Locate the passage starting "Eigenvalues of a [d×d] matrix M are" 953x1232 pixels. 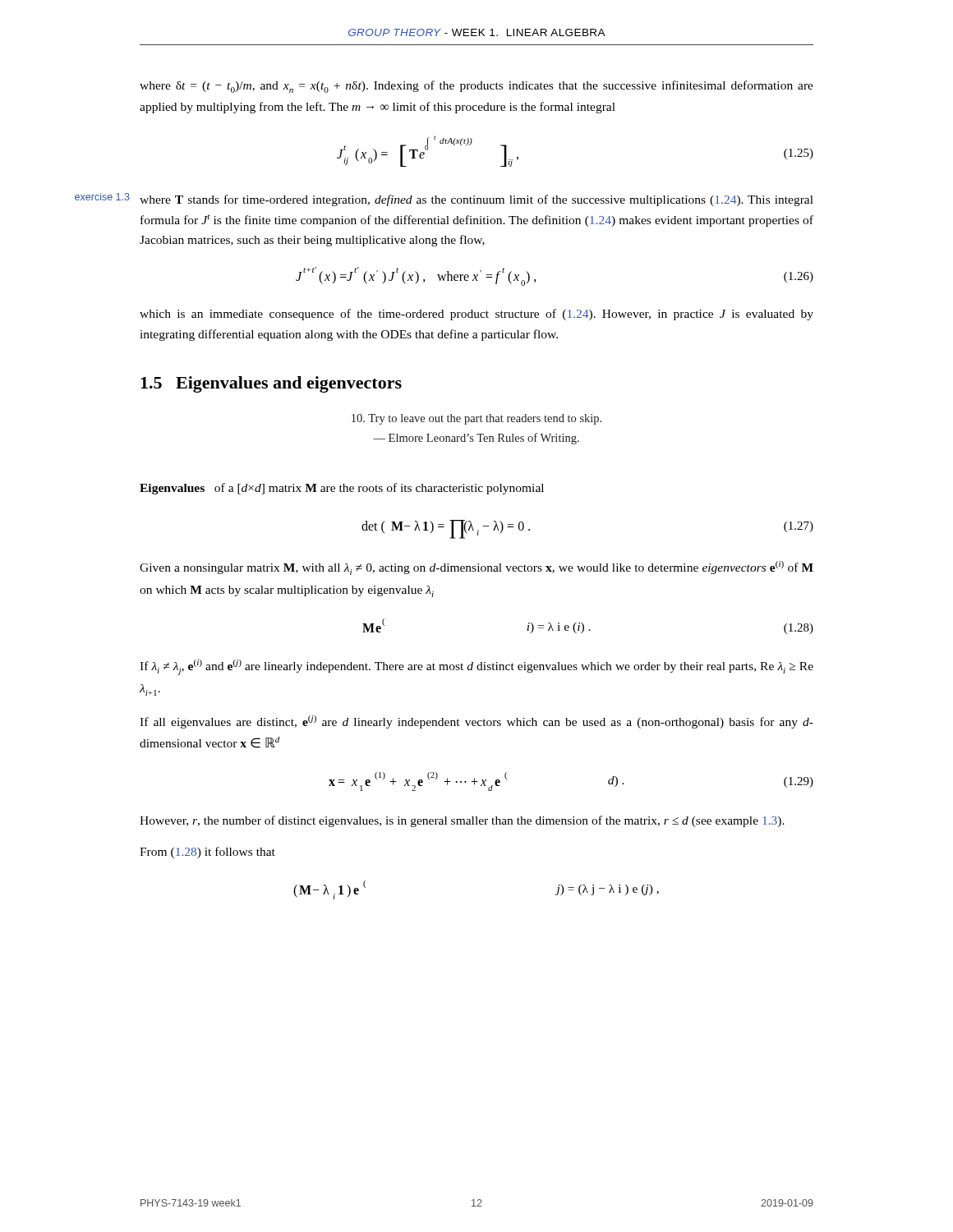click(x=342, y=487)
